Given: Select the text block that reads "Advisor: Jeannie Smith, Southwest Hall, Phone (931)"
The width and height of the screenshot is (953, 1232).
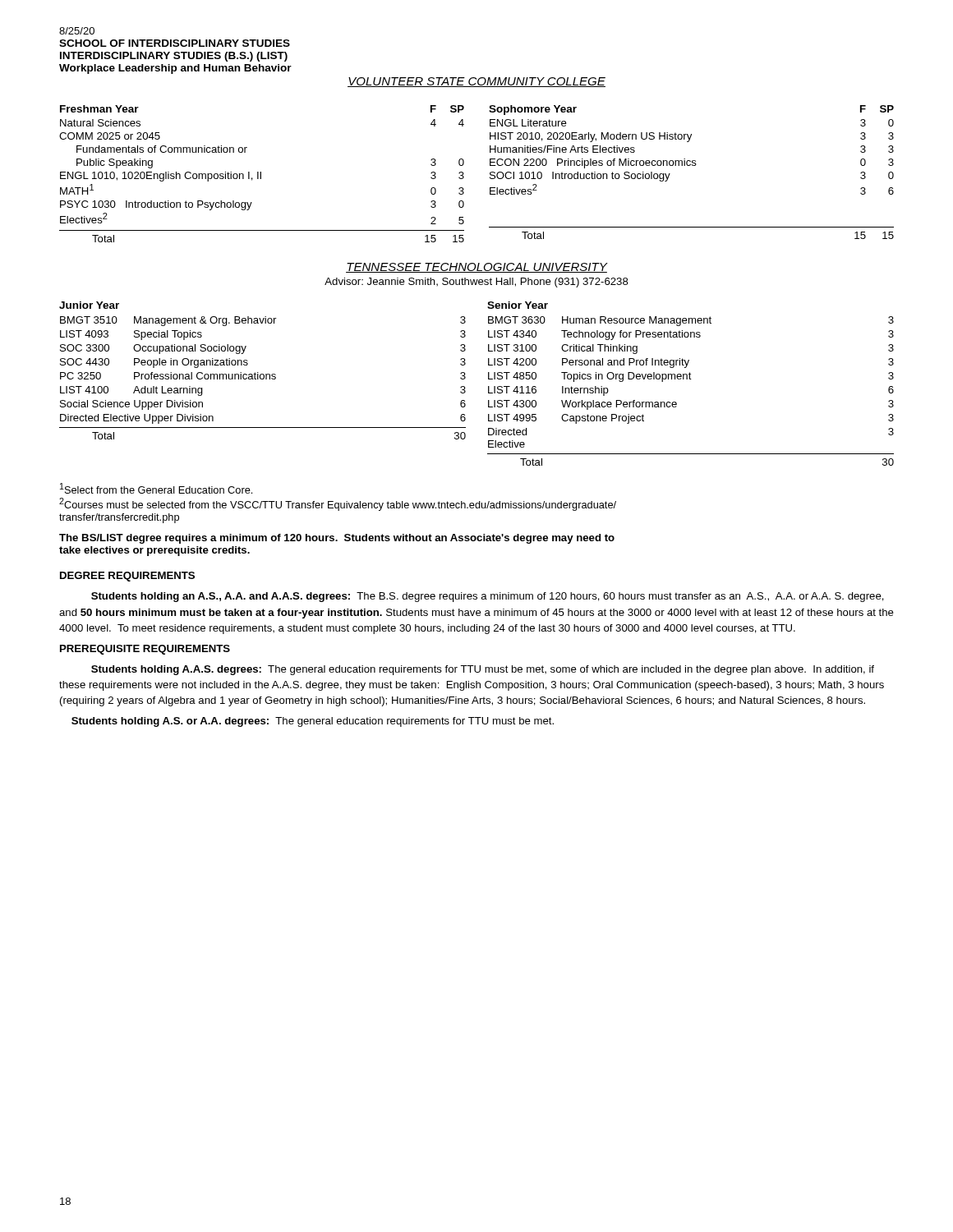Looking at the screenshot, I should 476,281.
